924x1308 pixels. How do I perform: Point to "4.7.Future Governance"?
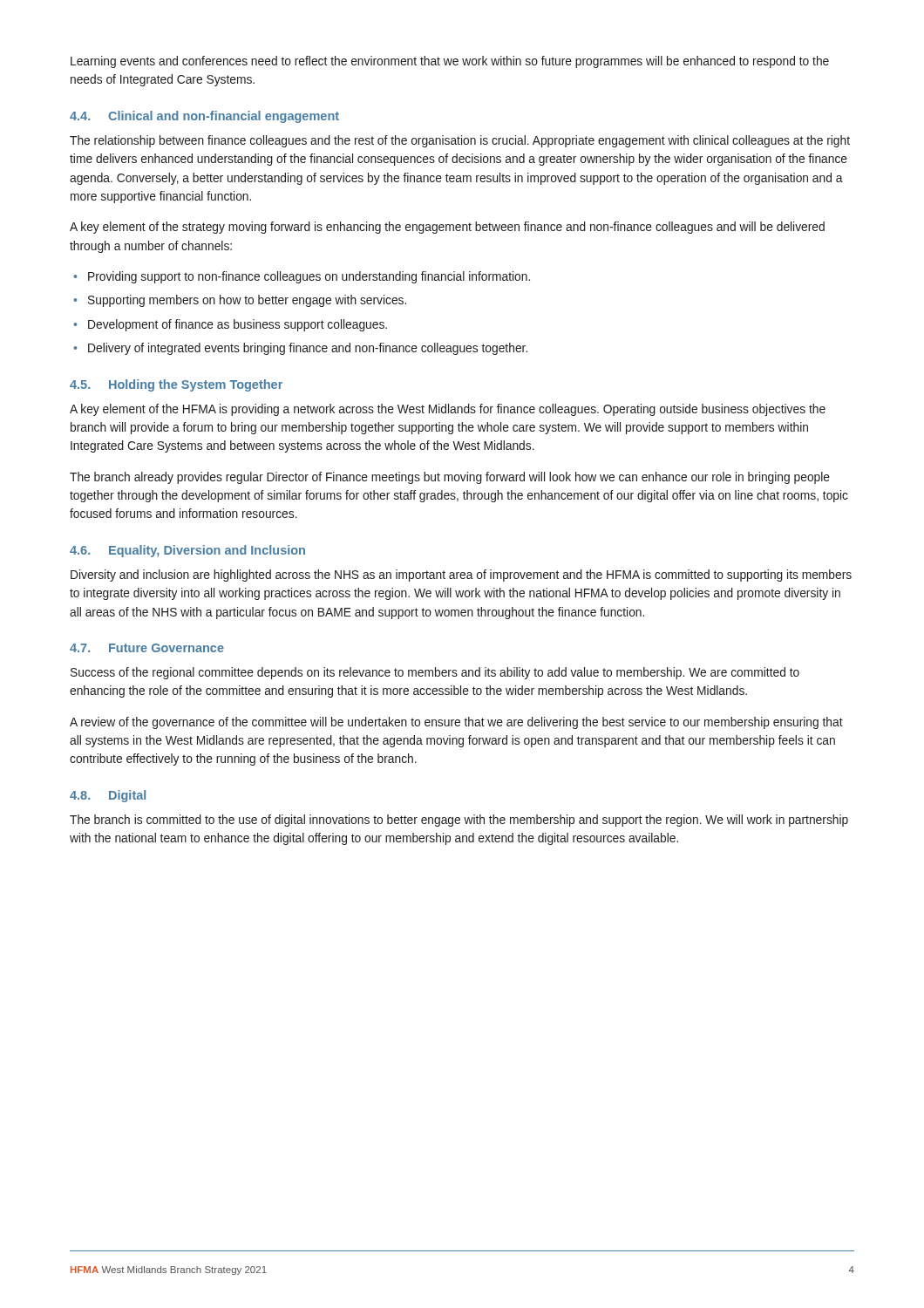tap(147, 648)
